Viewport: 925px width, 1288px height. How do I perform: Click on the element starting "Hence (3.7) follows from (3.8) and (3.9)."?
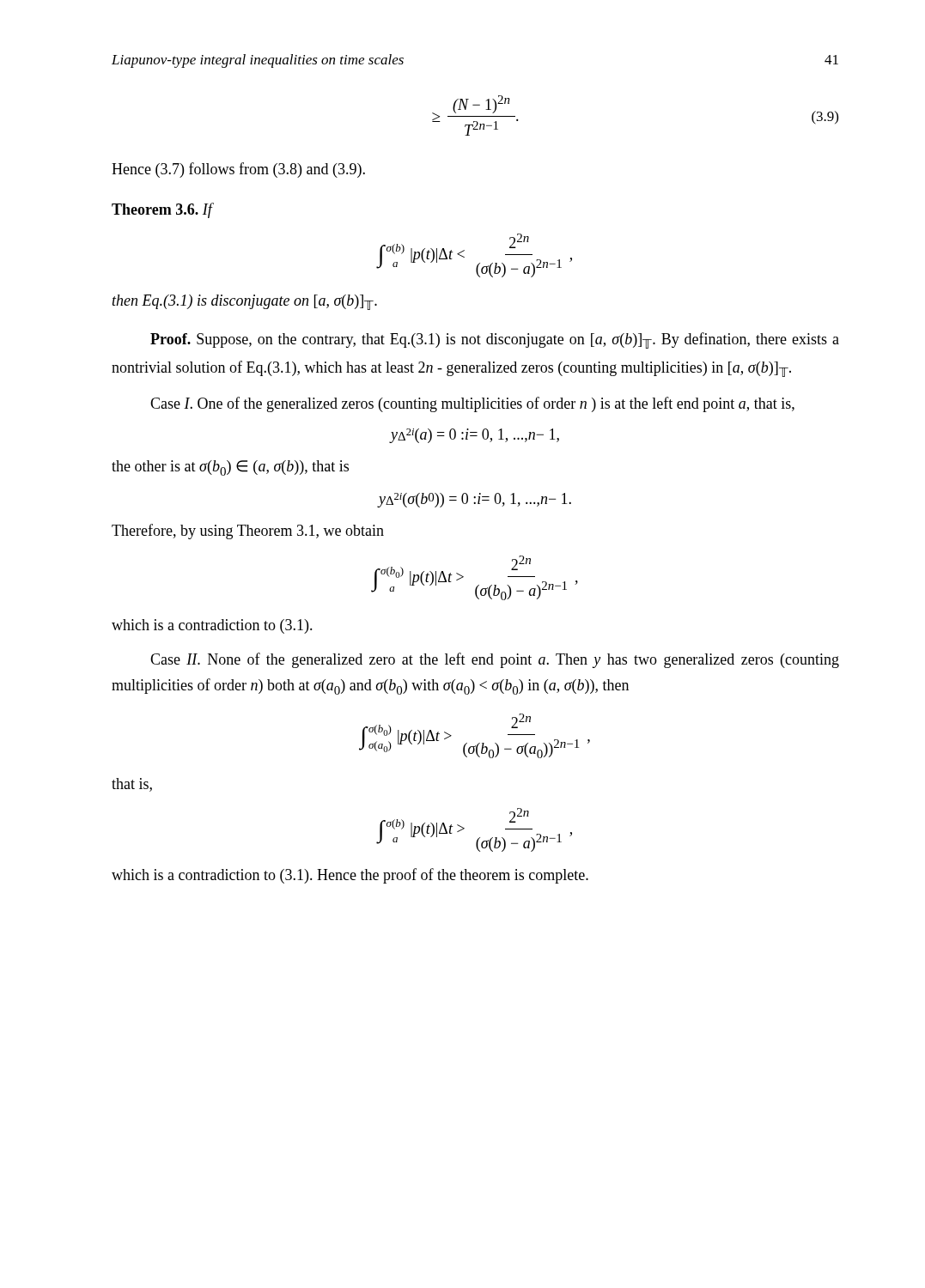[x=239, y=169]
